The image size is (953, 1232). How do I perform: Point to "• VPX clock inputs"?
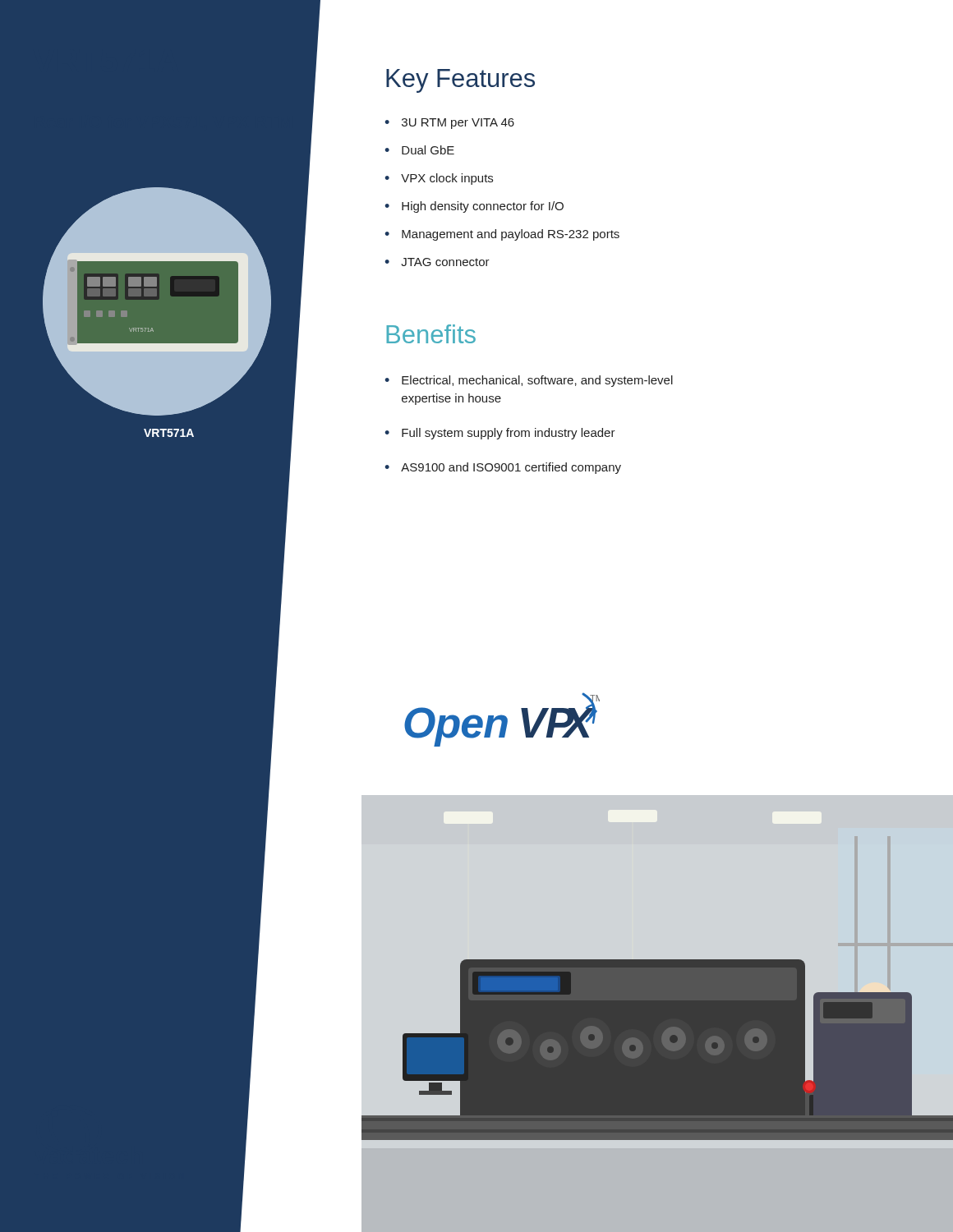tap(439, 179)
